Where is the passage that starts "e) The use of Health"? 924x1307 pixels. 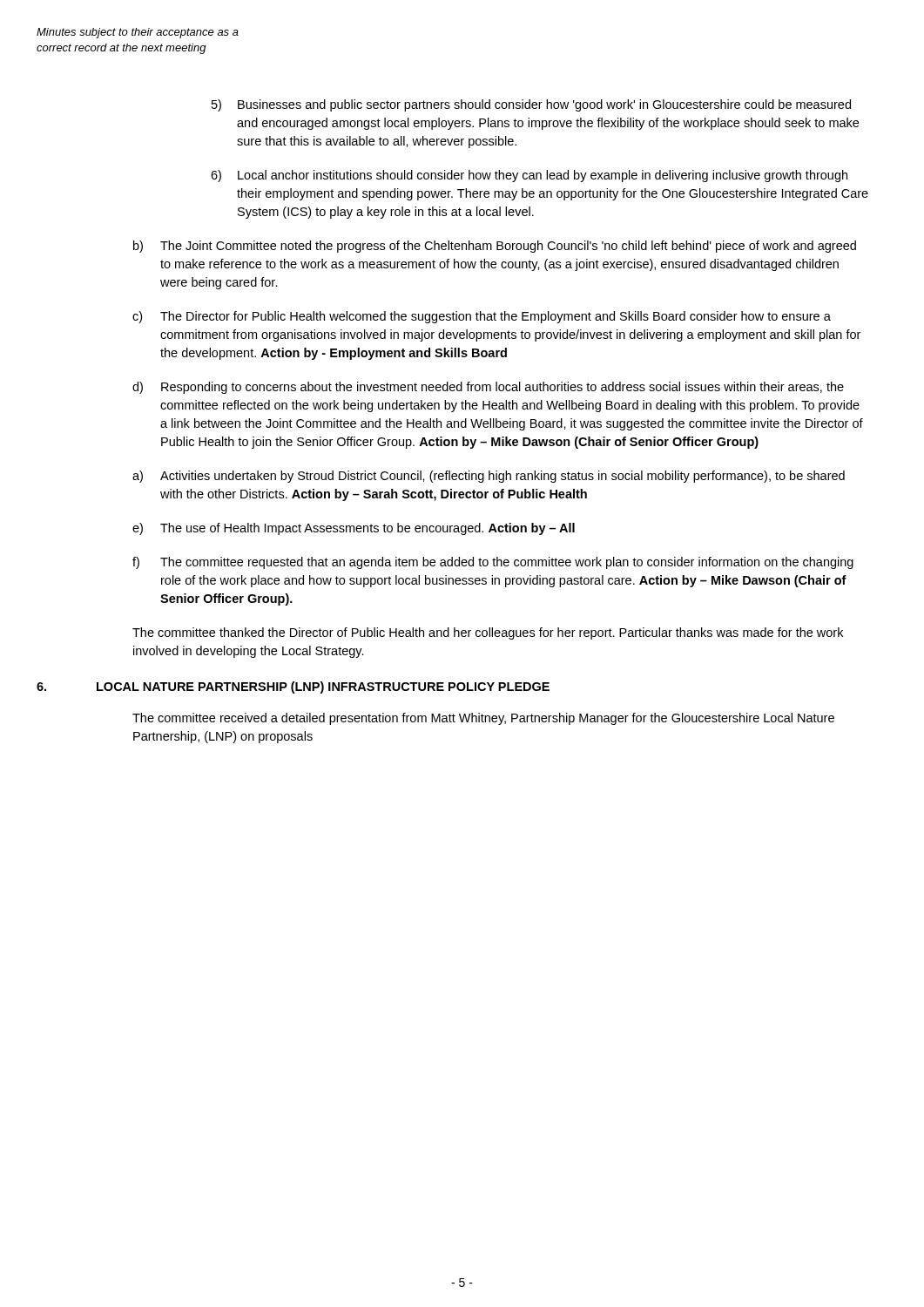pos(354,529)
